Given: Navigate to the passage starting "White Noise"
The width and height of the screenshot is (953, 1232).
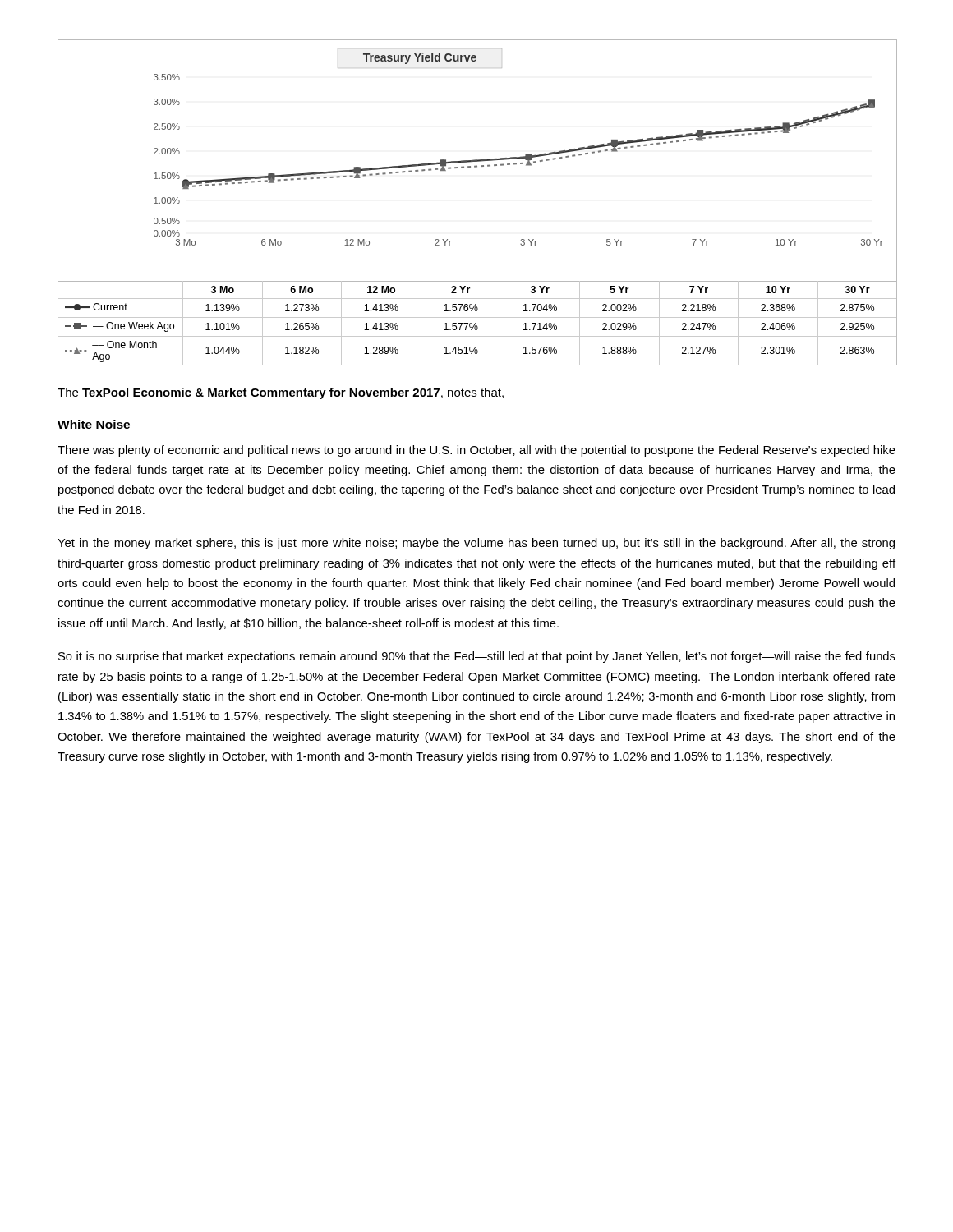Looking at the screenshot, I should 94,424.
